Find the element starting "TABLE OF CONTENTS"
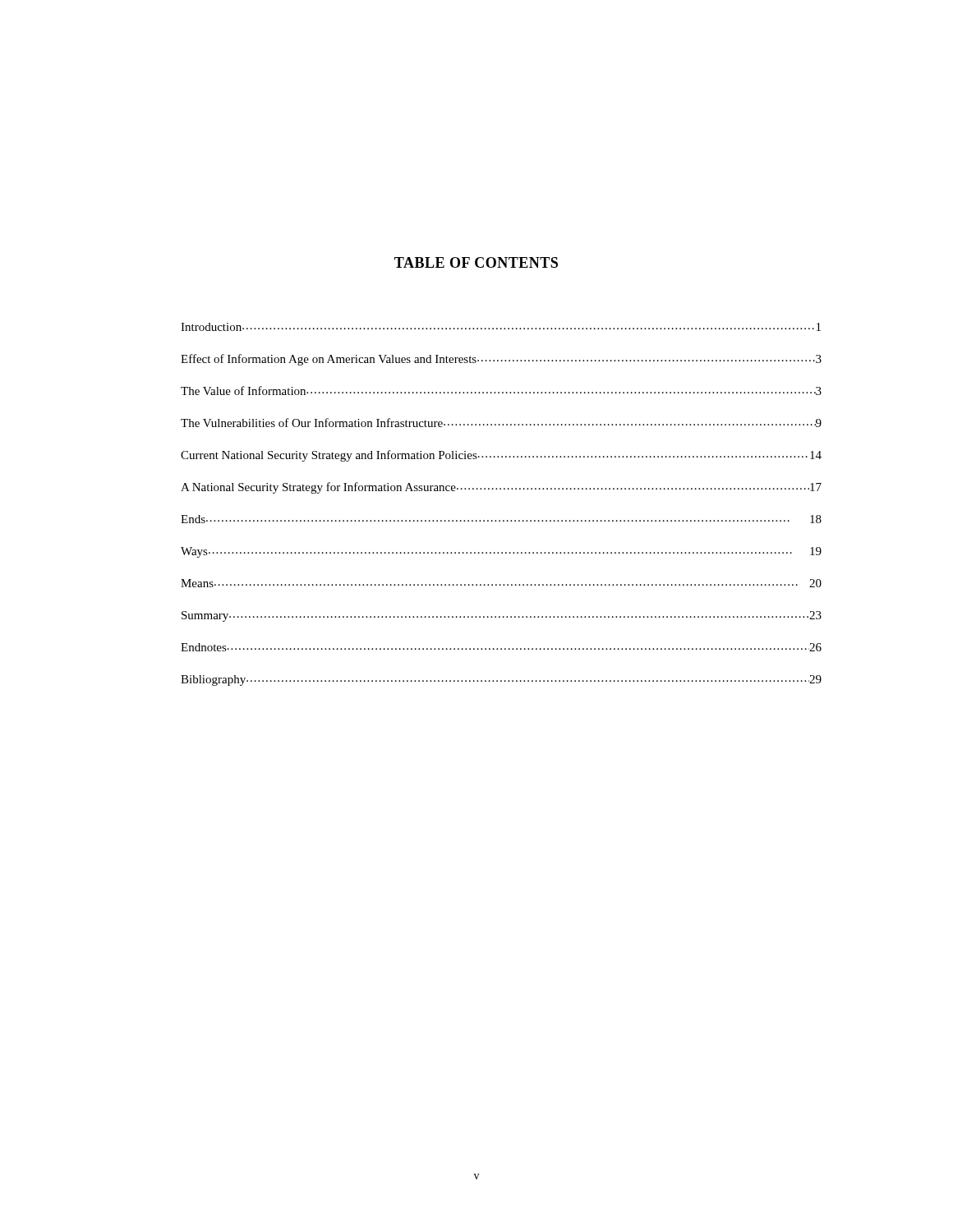The width and height of the screenshot is (953, 1232). tap(476, 263)
